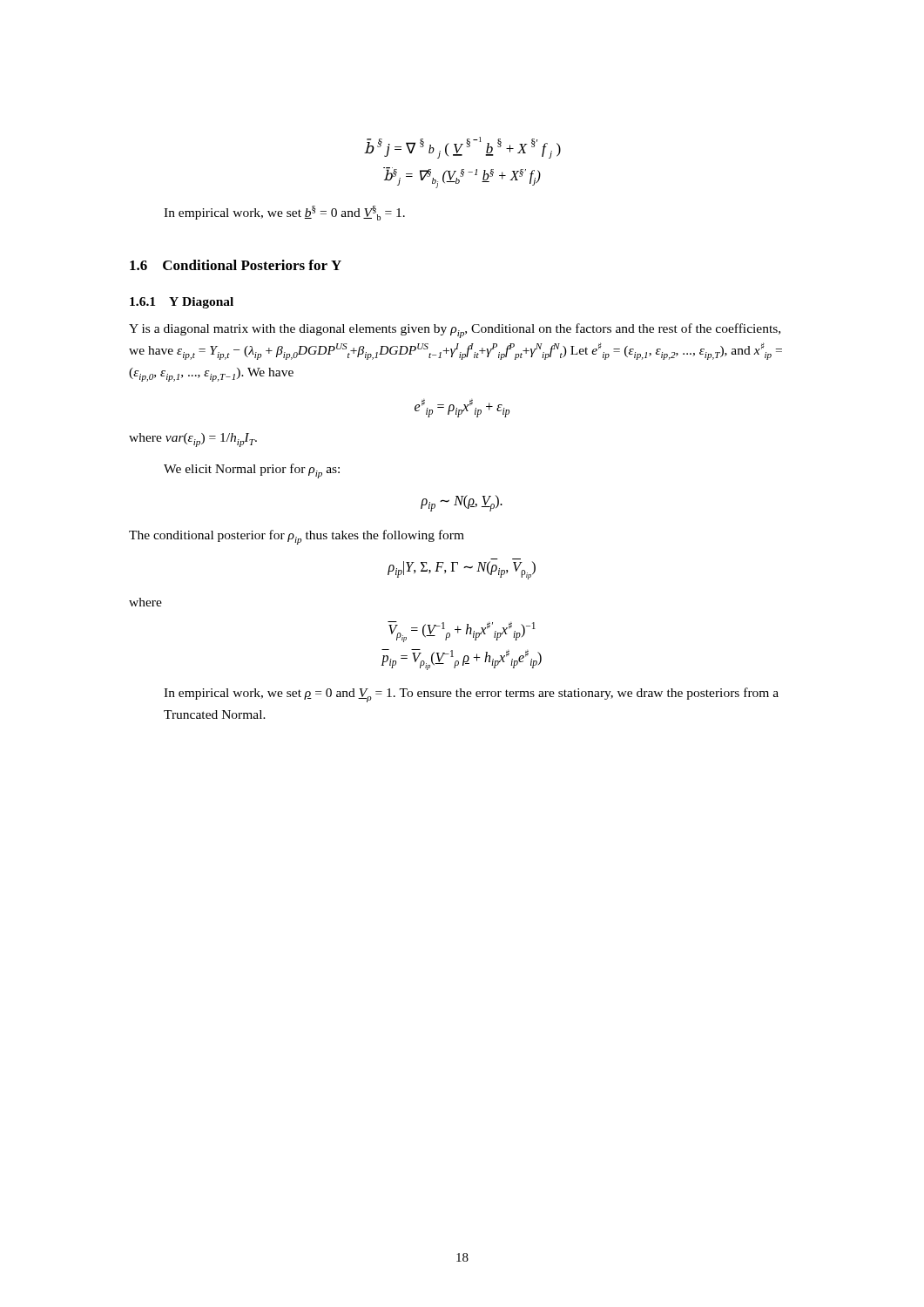Point to the text starting "e♯ip = ρipx♯ip + εip"
The width and height of the screenshot is (924, 1307).
(x=462, y=407)
